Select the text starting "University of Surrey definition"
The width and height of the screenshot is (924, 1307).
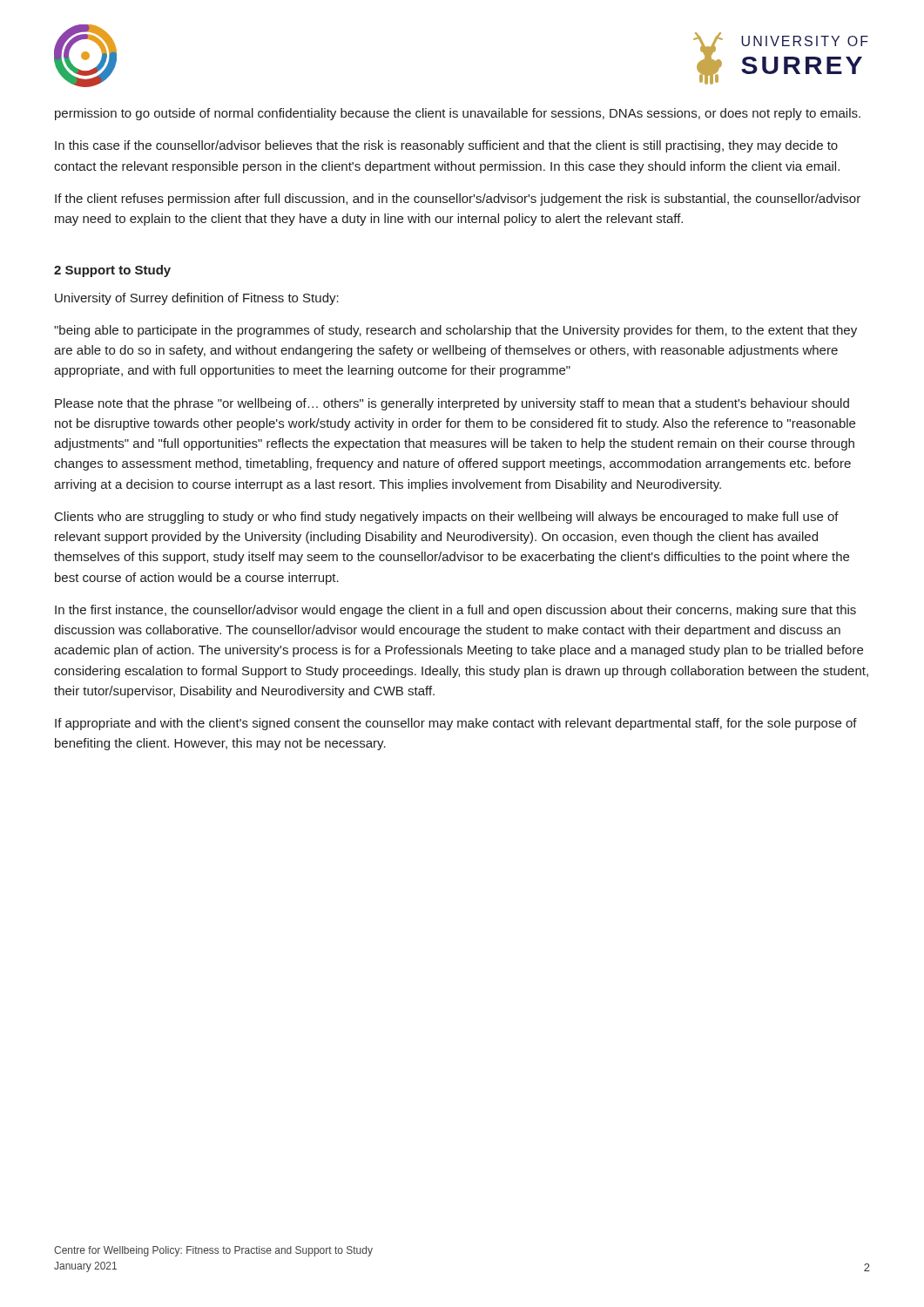(197, 299)
